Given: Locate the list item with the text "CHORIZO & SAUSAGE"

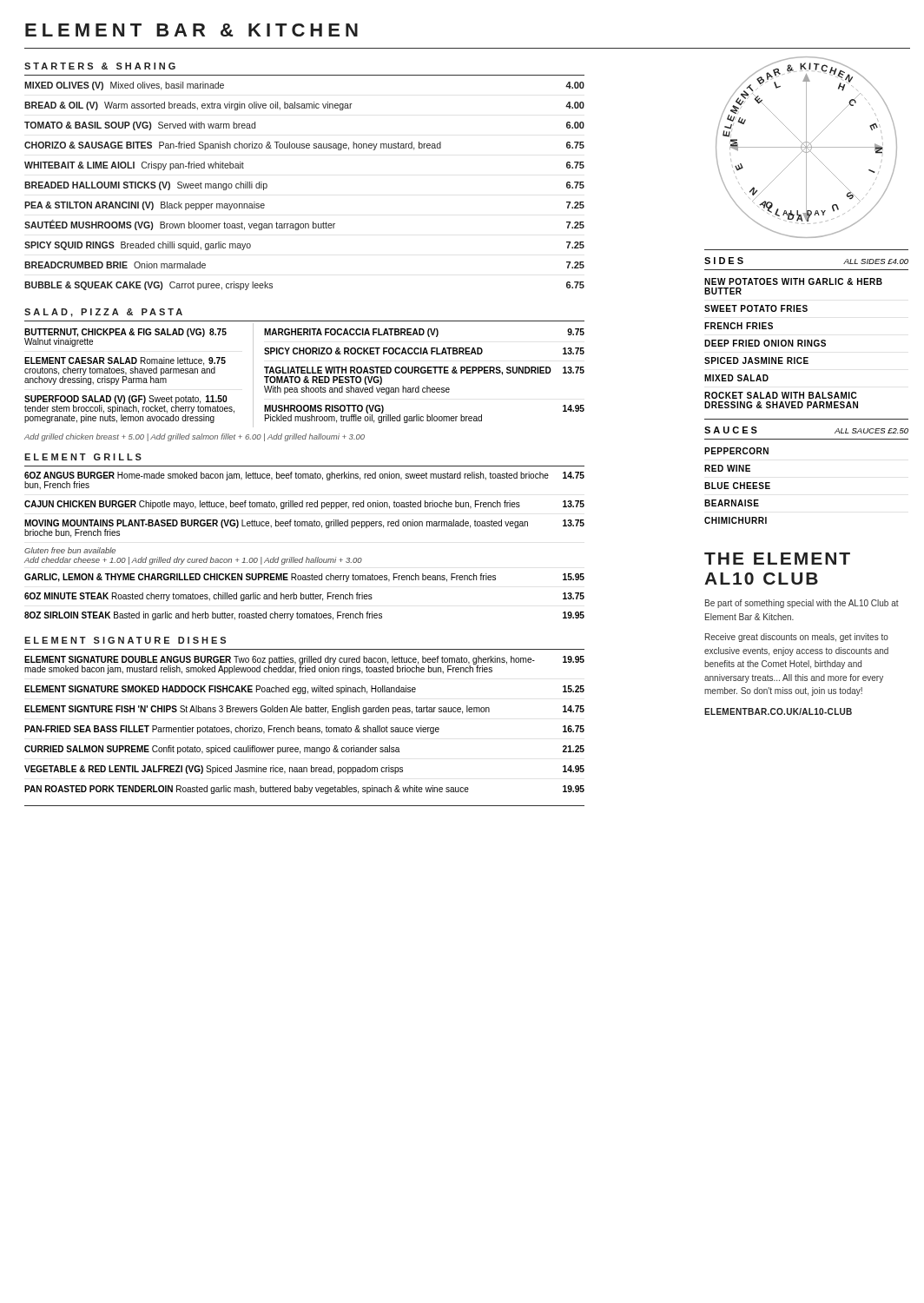Looking at the screenshot, I should pyautogui.click(x=304, y=145).
